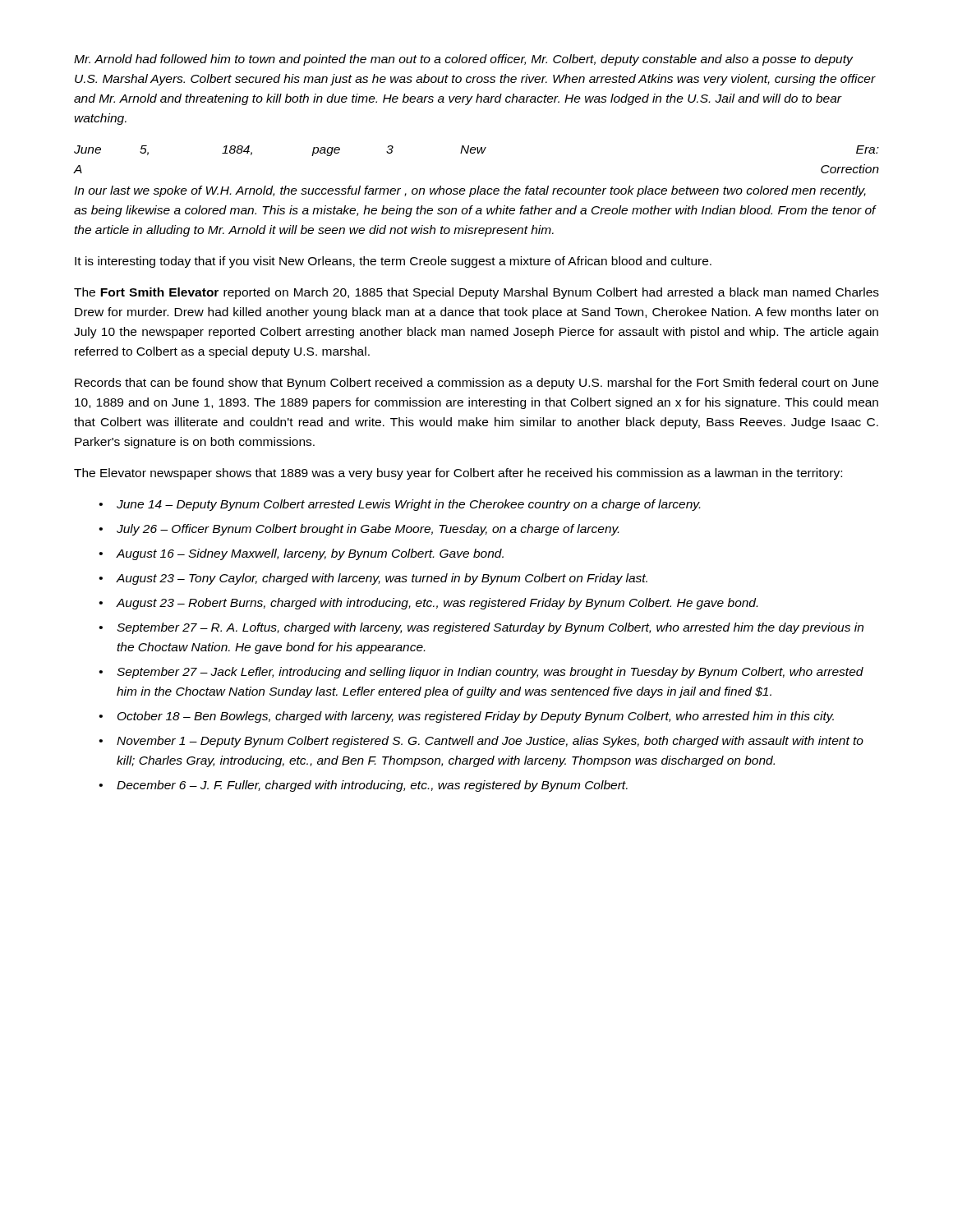Locate the text block starting "Mr. Arnold had"
The height and width of the screenshot is (1232, 953).
click(474, 88)
